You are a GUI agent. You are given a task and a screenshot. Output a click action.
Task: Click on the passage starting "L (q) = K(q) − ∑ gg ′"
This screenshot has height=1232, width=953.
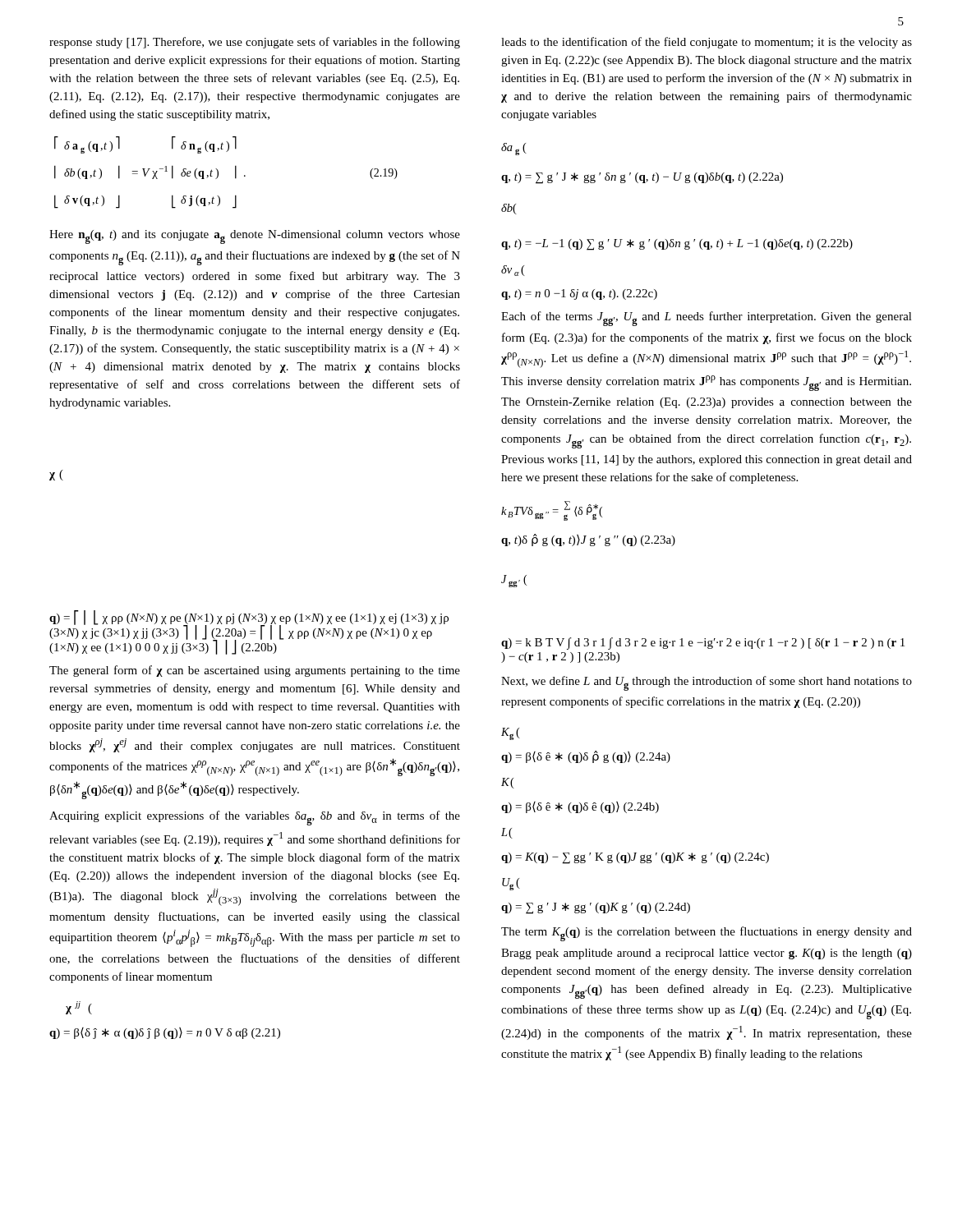(x=507, y=833)
